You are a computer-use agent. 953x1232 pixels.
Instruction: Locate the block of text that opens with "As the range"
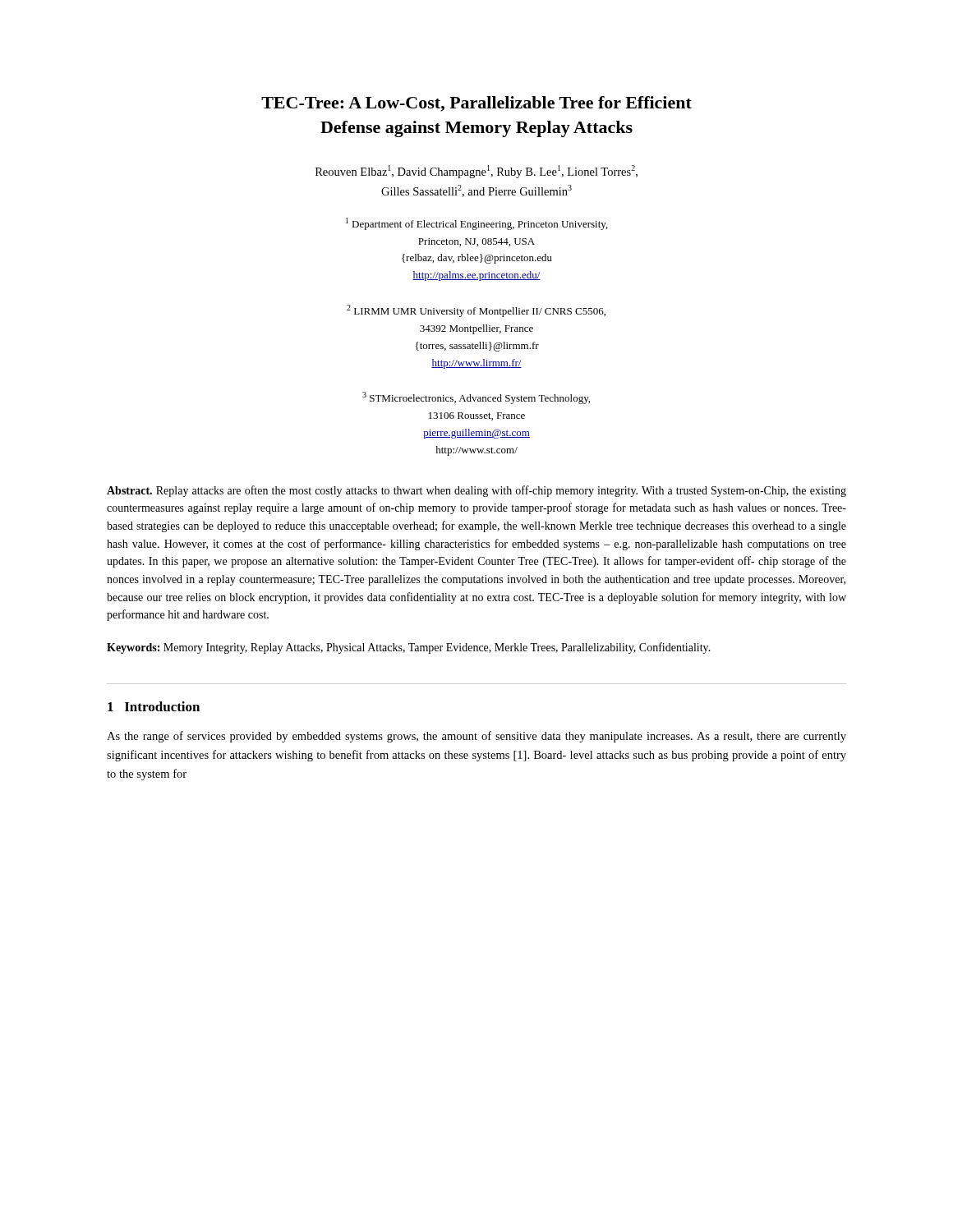click(x=476, y=755)
